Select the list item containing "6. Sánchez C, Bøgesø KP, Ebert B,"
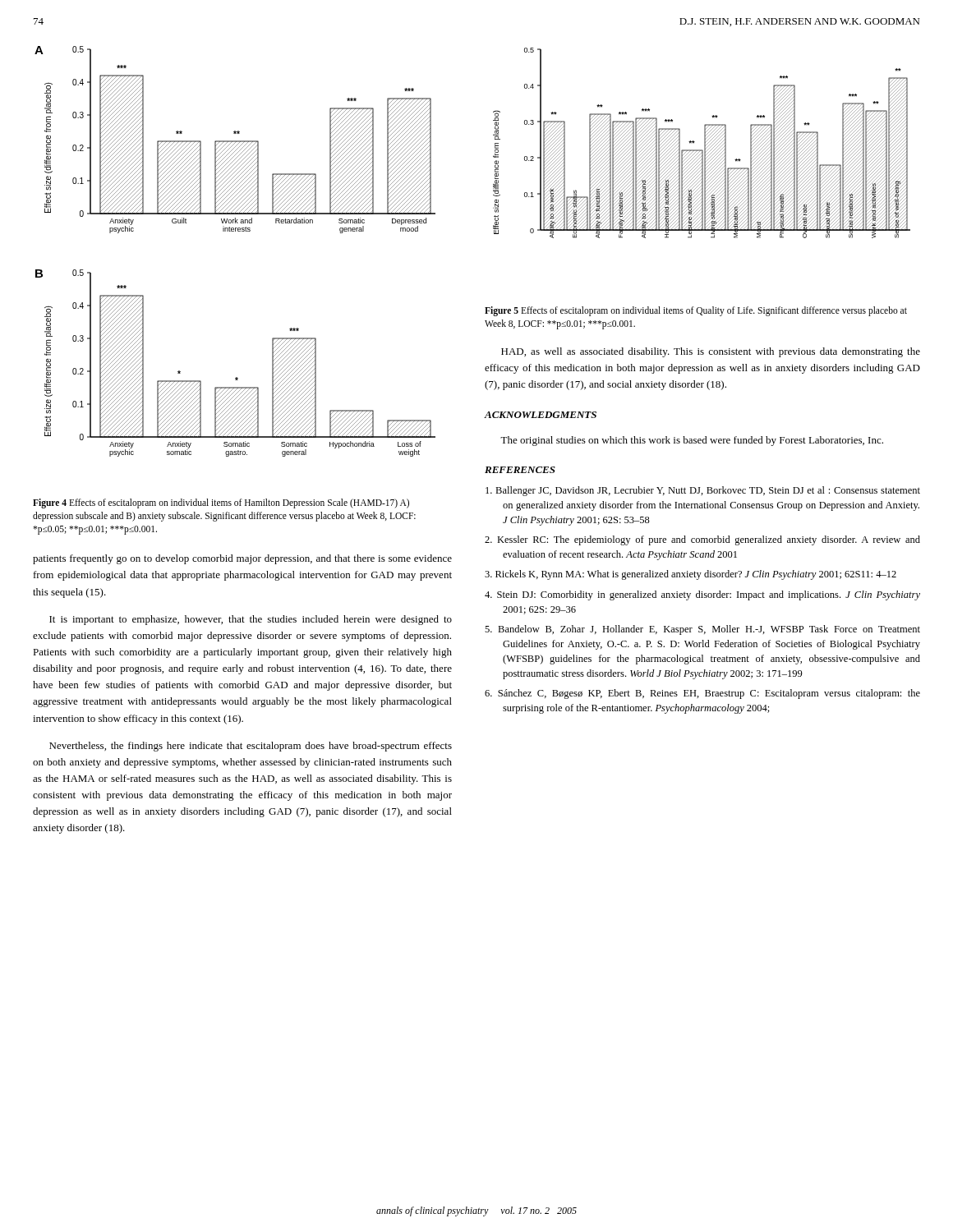The width and height of the screenshot is (953, 1232). [702, 701]
